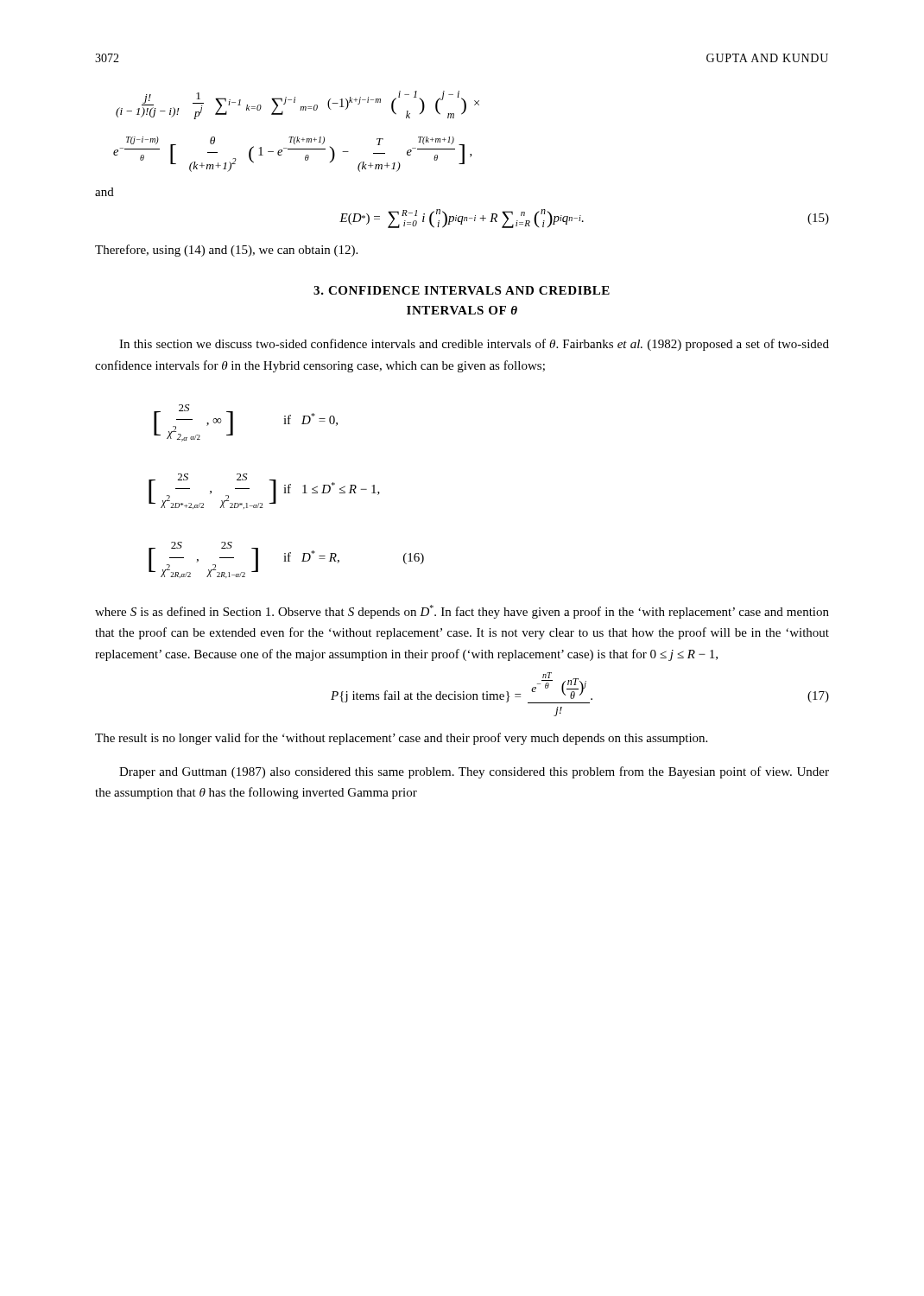Point to the block beginning "Therefore, using (14) and (15),"

click(227, 250)
